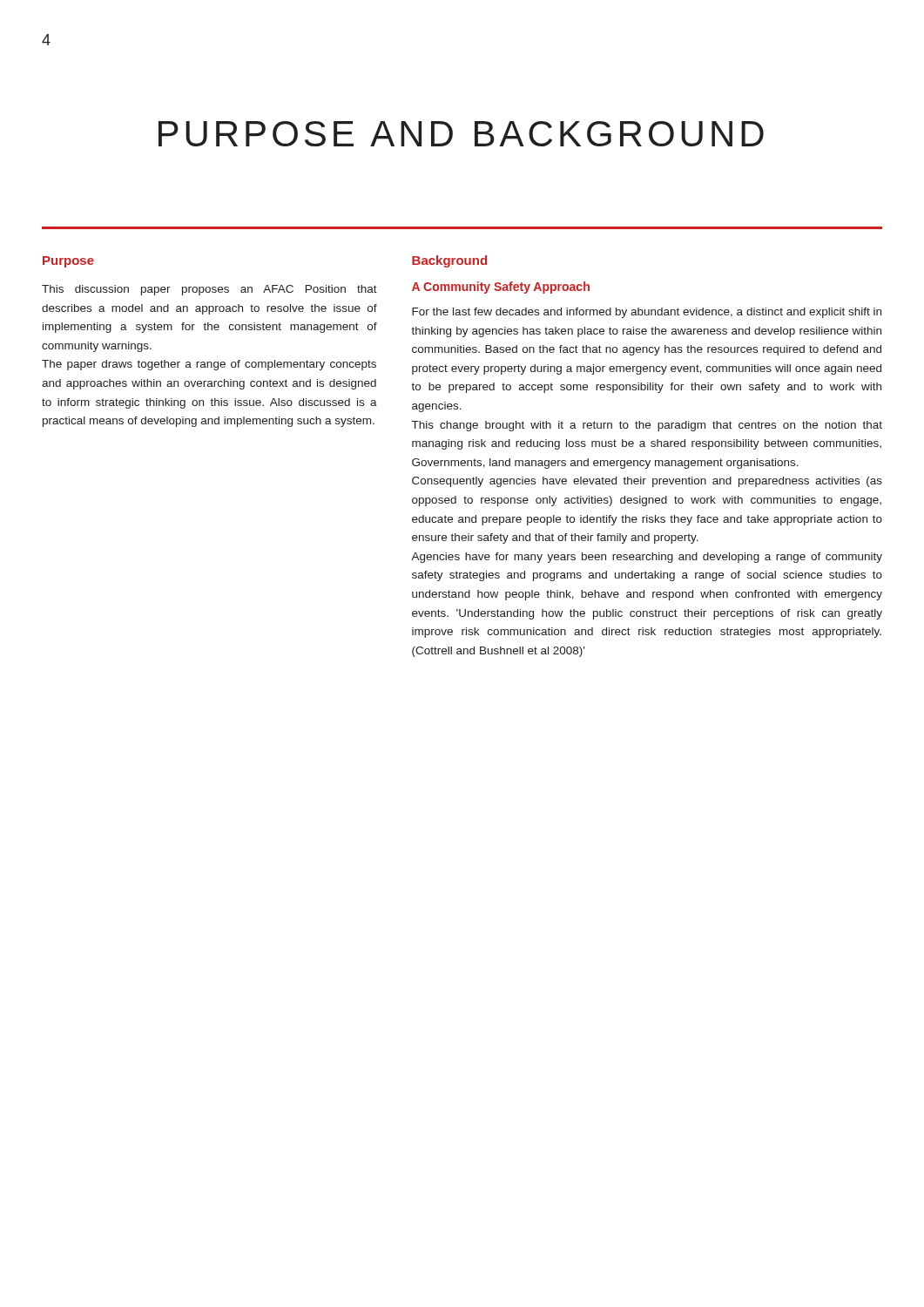Locate the block of text that opens with "Consequently agencies have elevated their prevention"

[647, 509]
